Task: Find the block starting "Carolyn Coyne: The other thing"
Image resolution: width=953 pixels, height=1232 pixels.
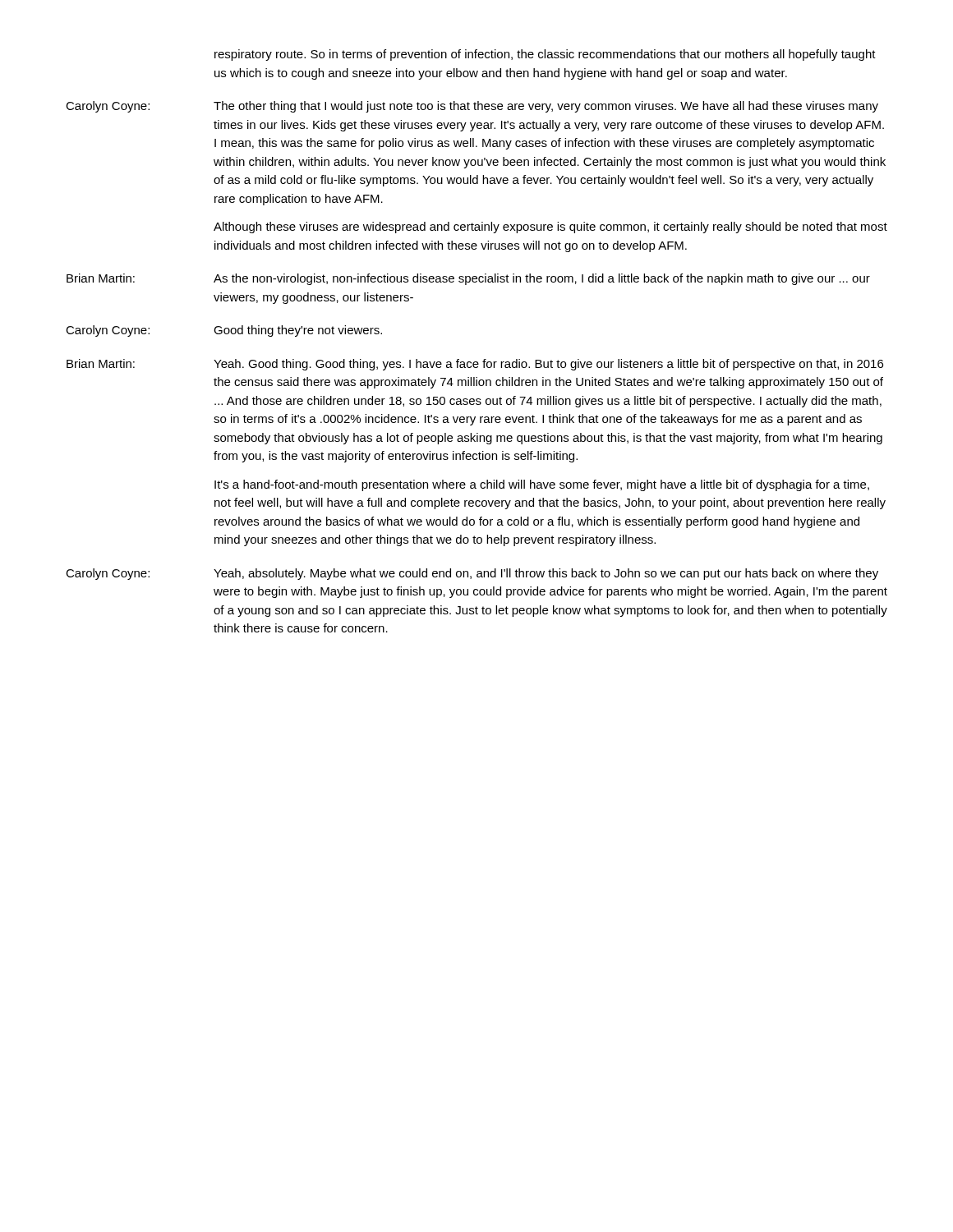Action: coord(476,176)
